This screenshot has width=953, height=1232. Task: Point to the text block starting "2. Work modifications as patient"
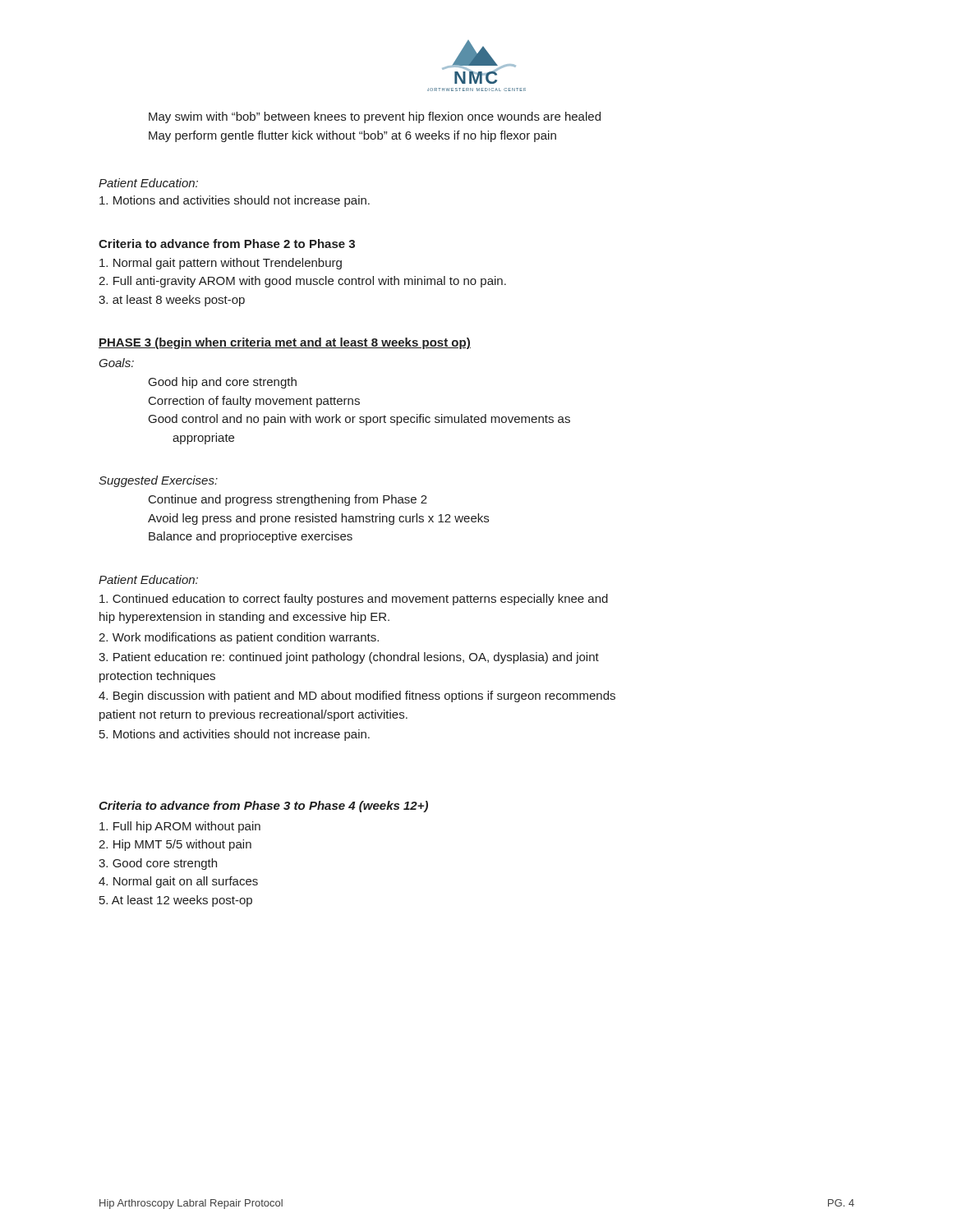pos(239,637)
